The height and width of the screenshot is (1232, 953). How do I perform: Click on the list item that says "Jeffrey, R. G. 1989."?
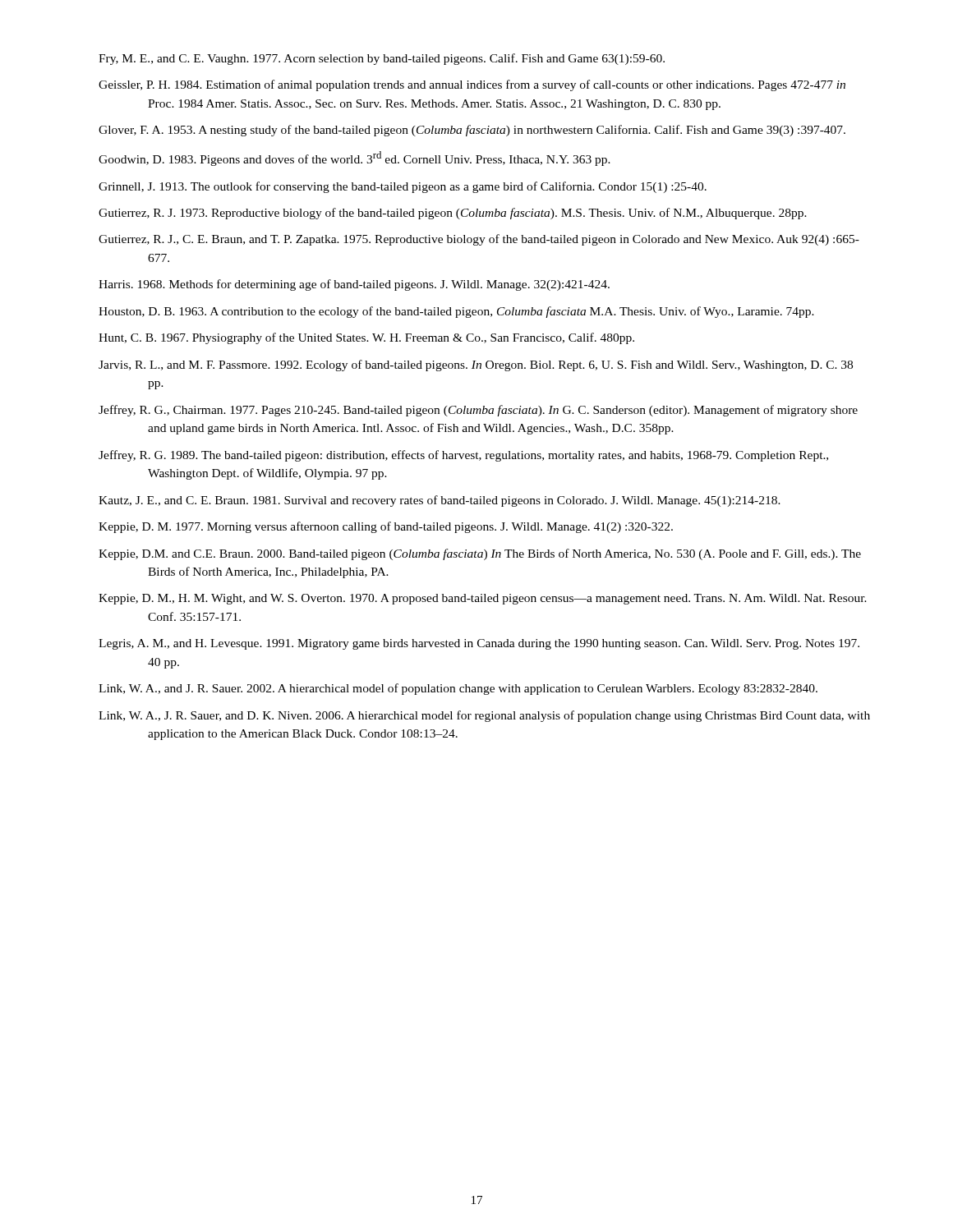click(464, 464)
